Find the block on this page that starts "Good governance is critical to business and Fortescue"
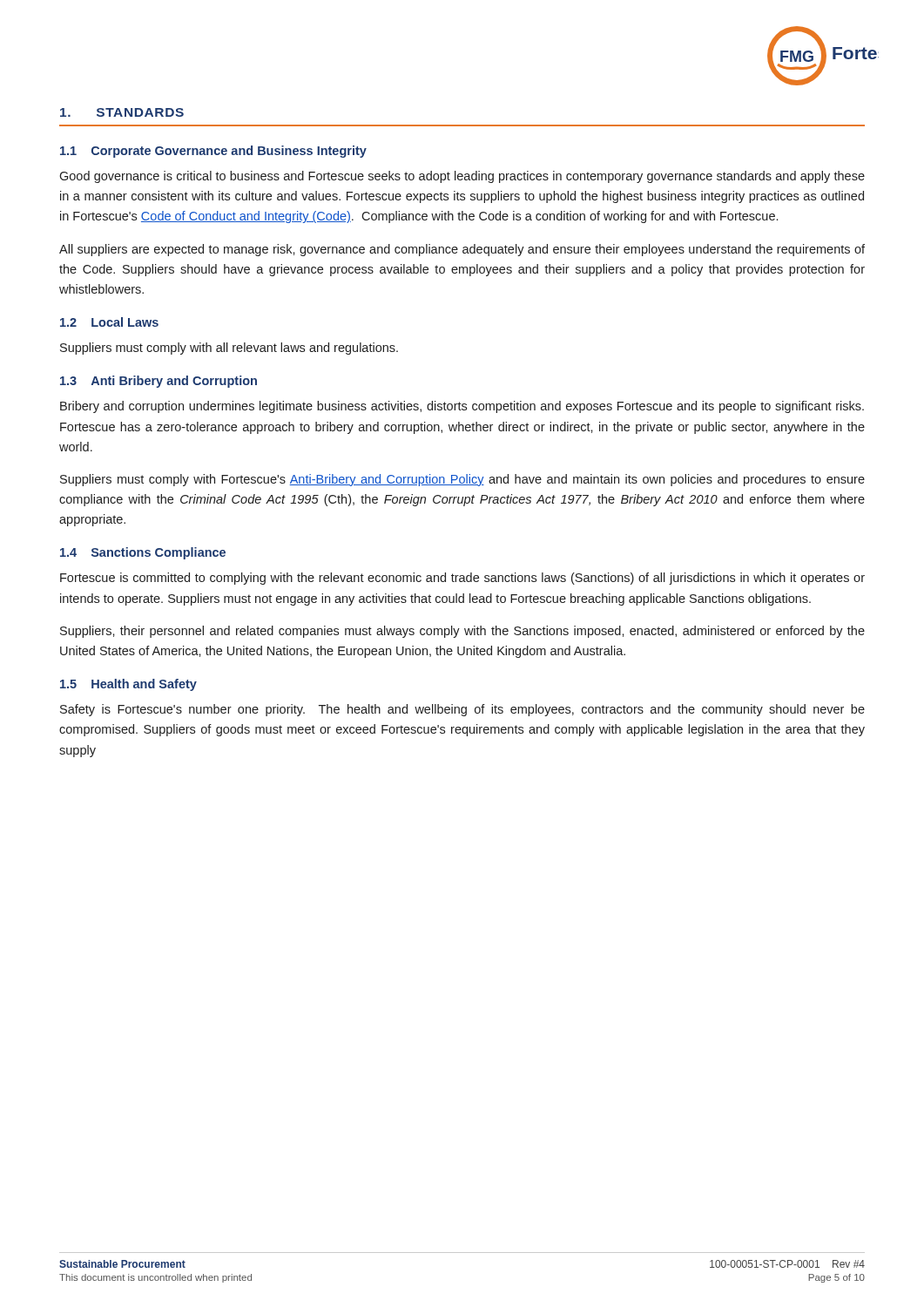This screenshot has height=1307, width=924. (x=462, y=196)
